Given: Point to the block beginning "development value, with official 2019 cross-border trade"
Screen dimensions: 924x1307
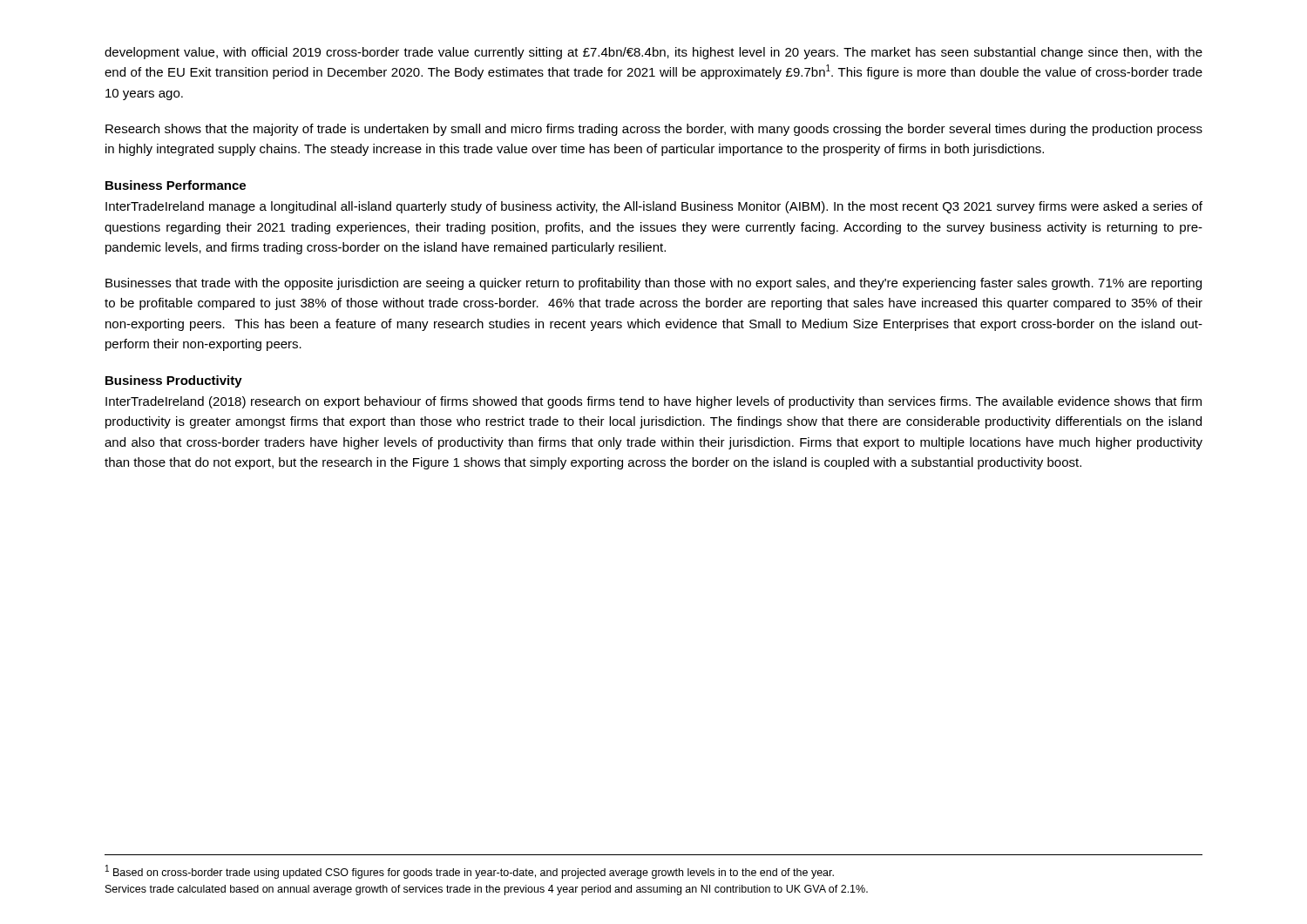Looking at the screenshot, I should click(654, 72).
